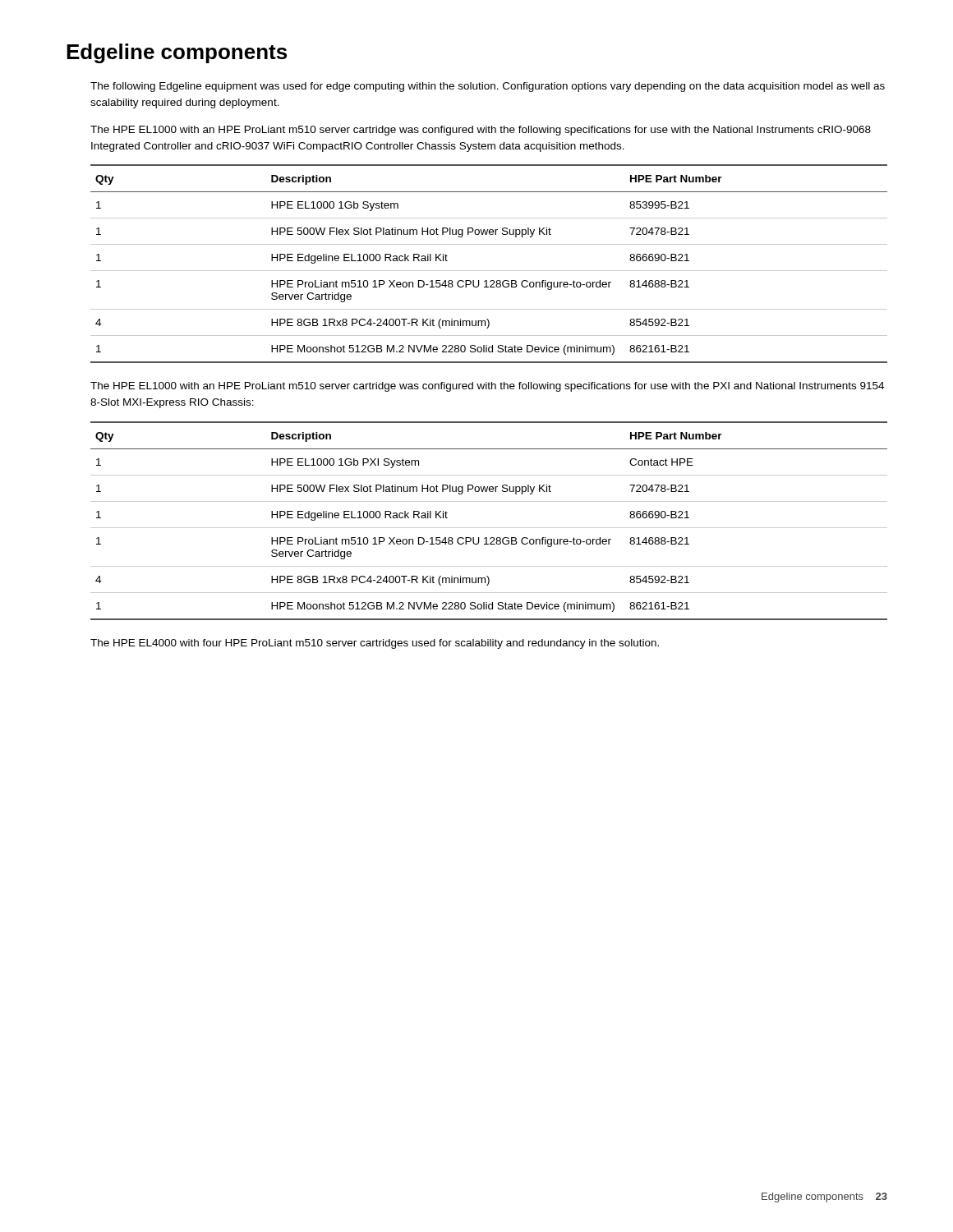
Task: Locate the title with the text "Edgeline components"
Action: click(177, 52)
